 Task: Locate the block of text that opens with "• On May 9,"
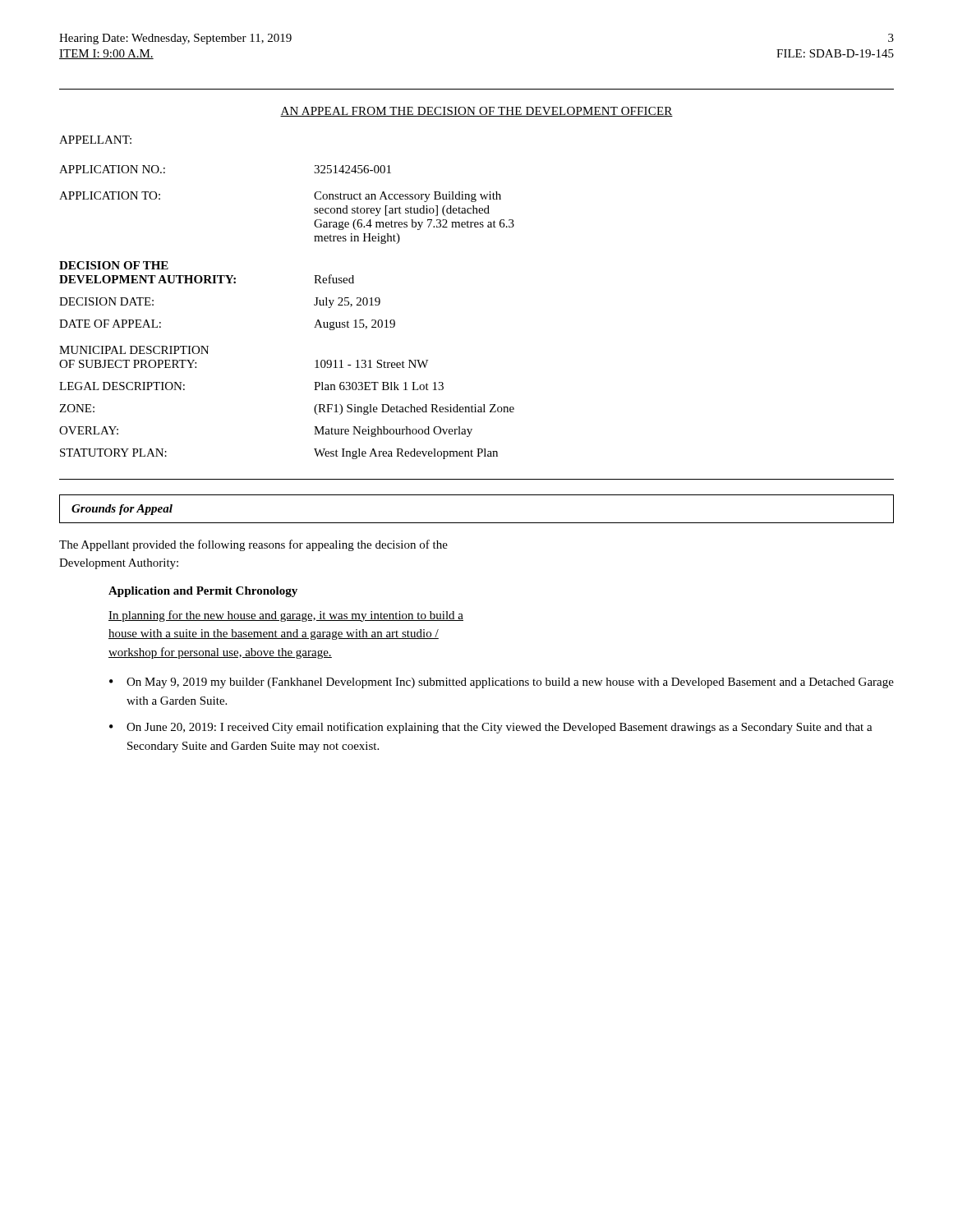click(501, 691)
